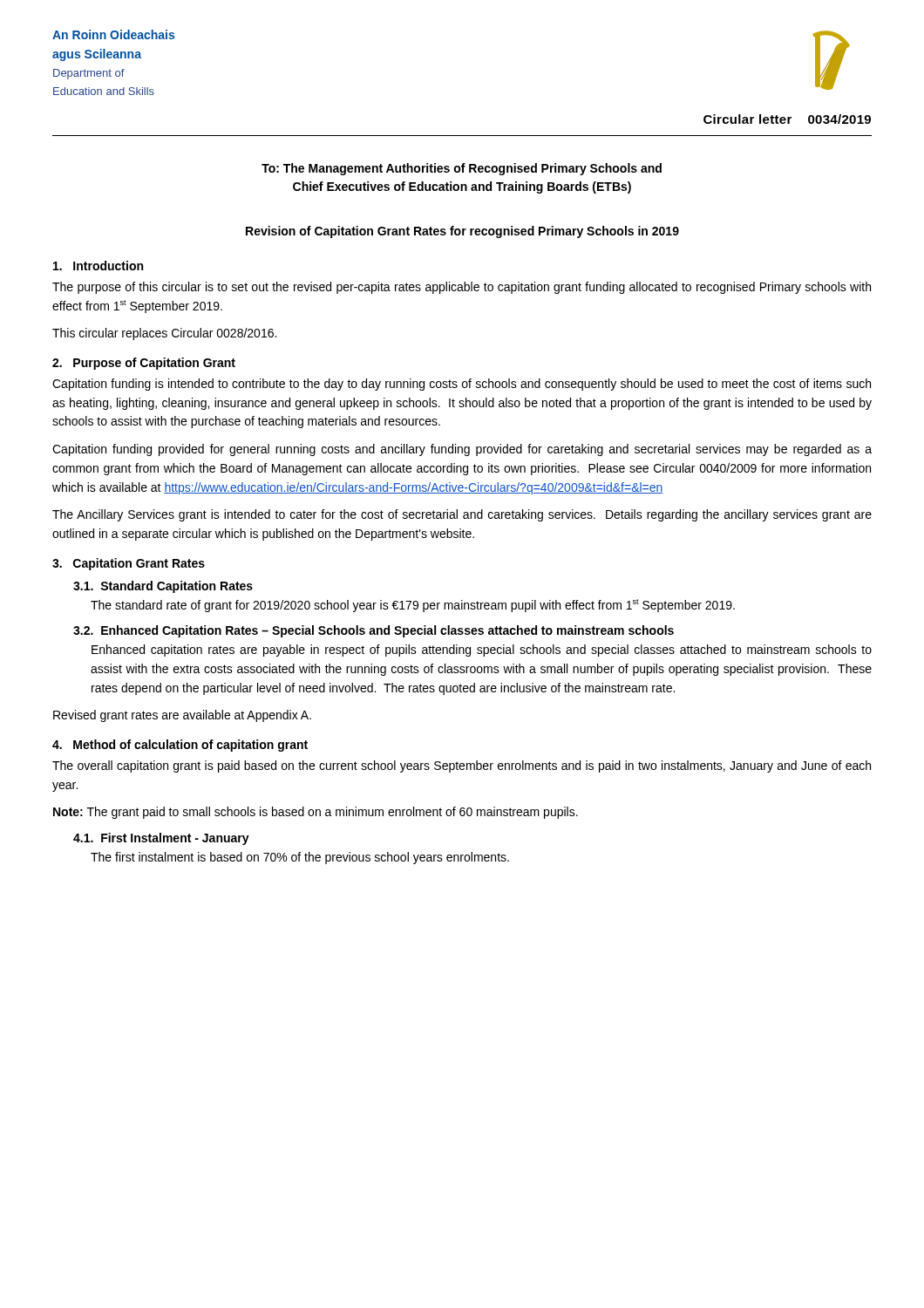
Task: Point to the block beginning "Capitation funding provided for general running costs"
Action: tap(462, 468)
